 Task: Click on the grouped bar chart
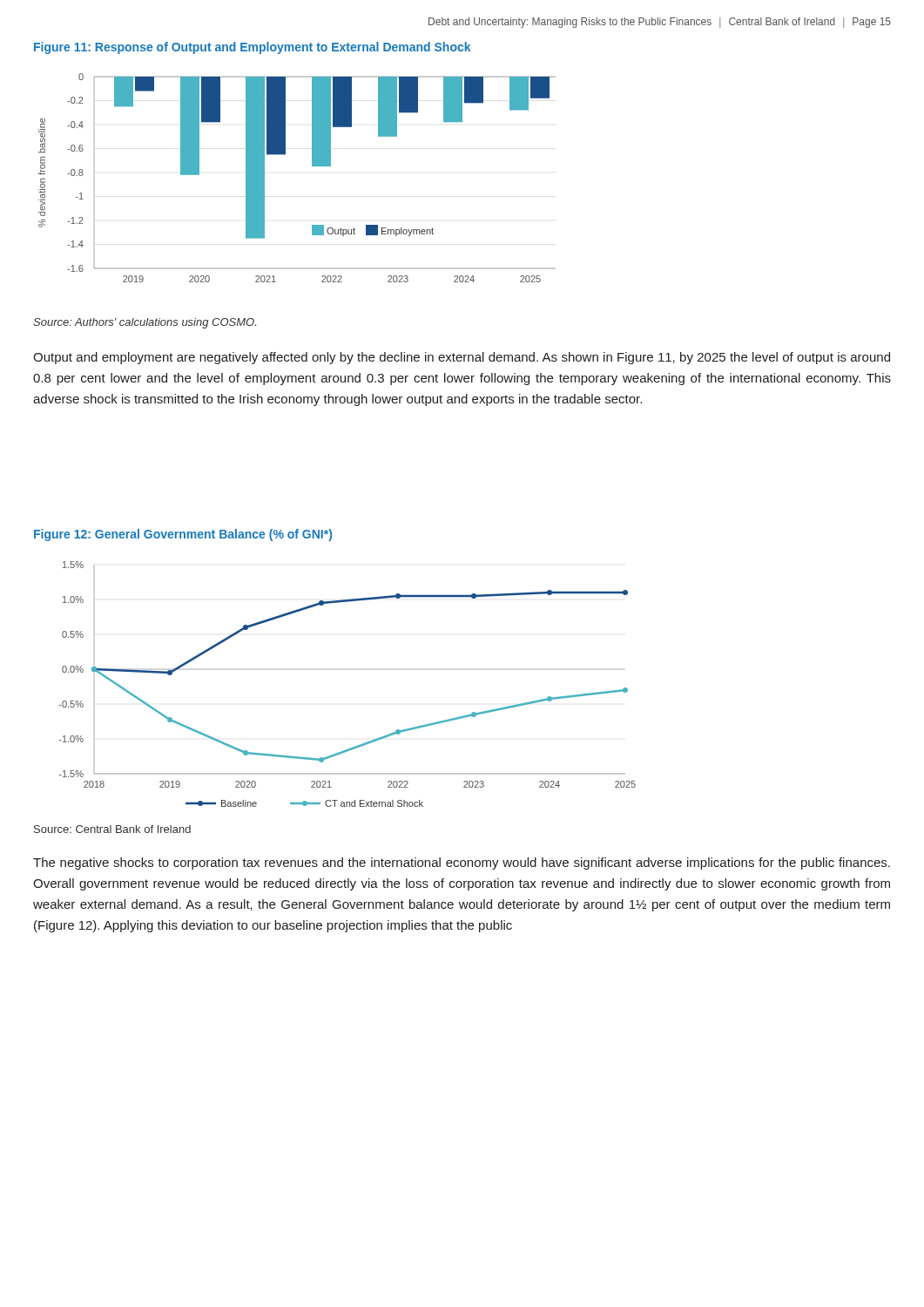[303, 186]
